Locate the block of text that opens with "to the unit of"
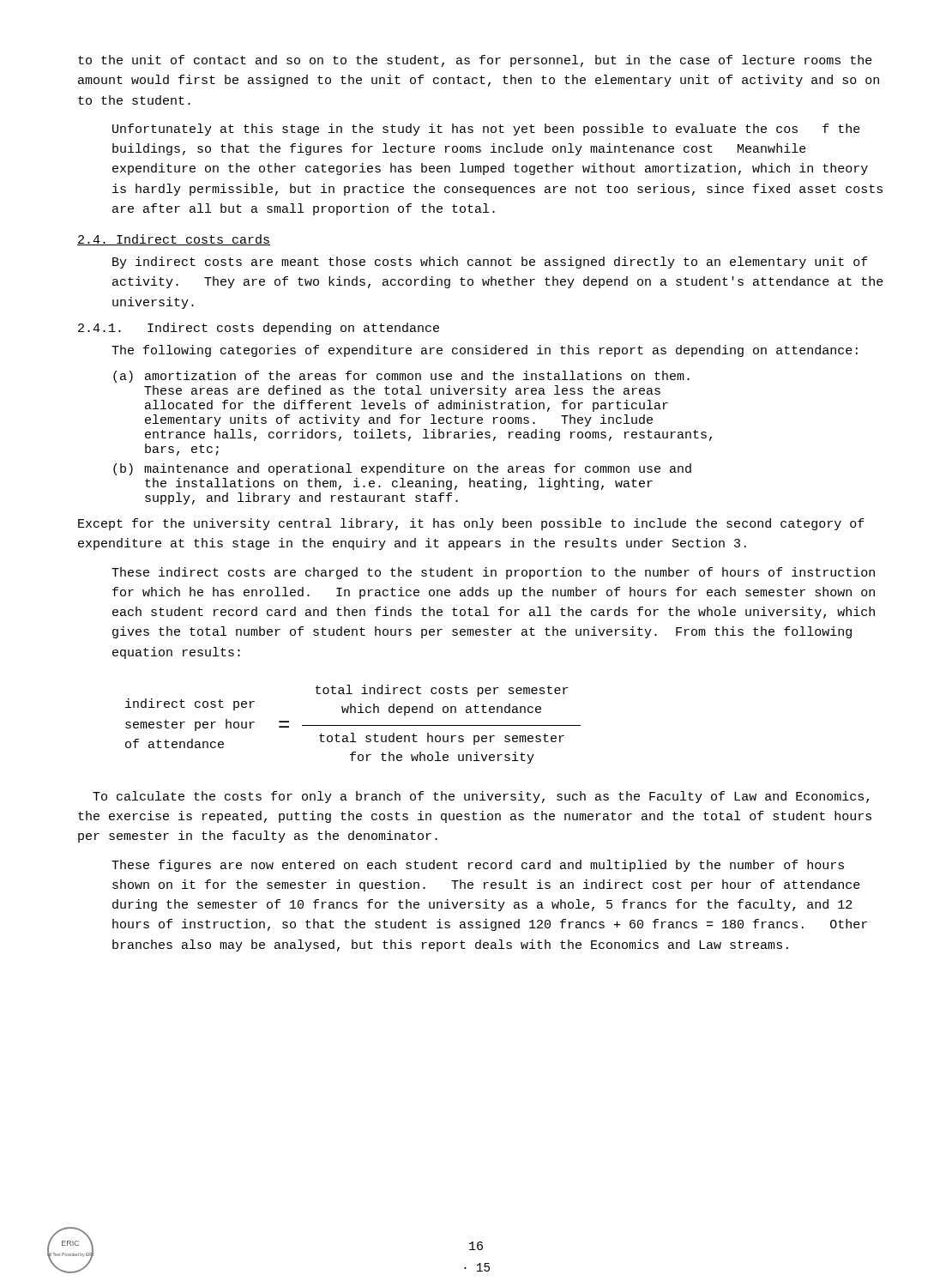The width and height of the screenshot is (952, 1287). [x=479, y=81]
